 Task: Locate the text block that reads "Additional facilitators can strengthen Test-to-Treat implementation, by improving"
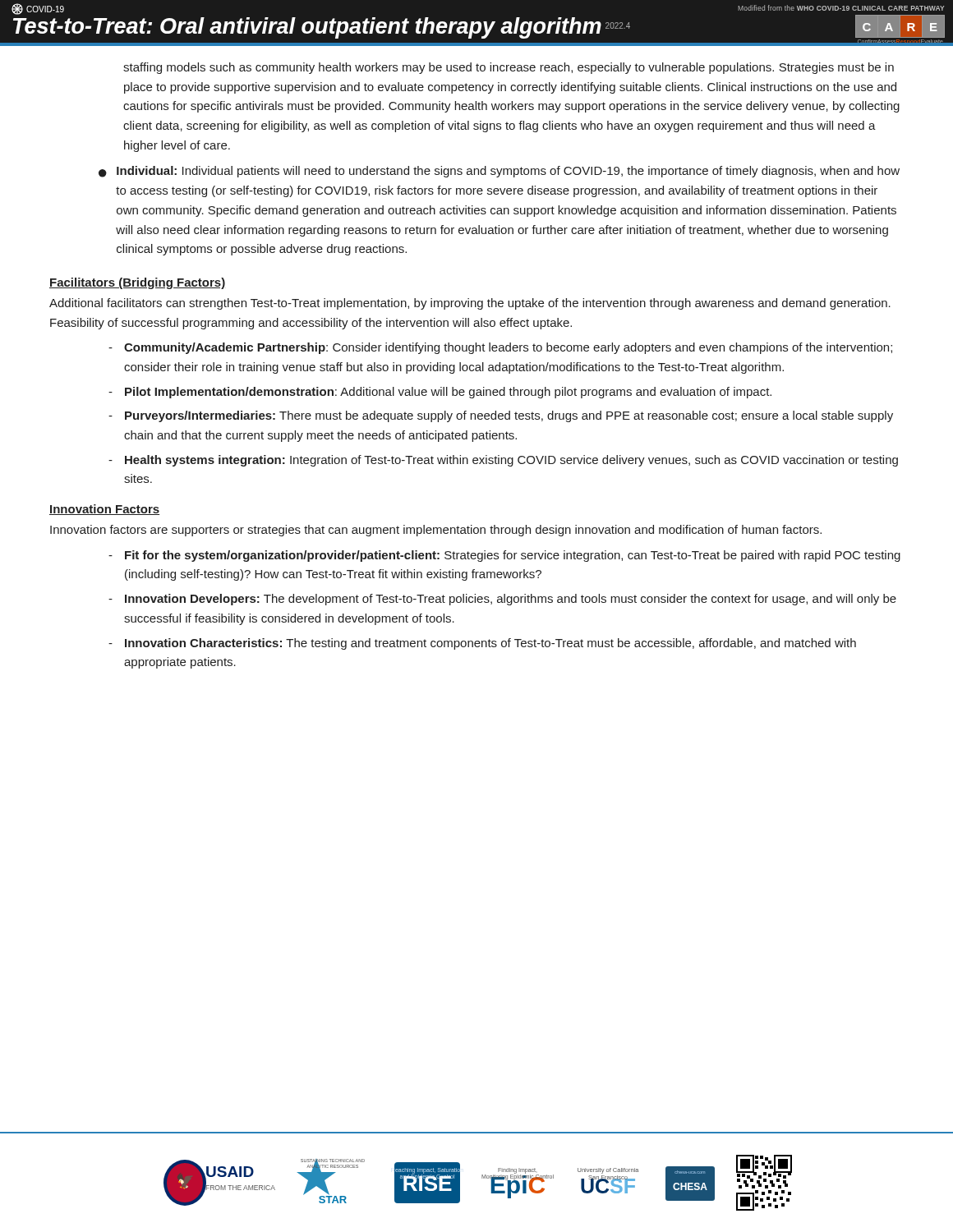(470, 312)
